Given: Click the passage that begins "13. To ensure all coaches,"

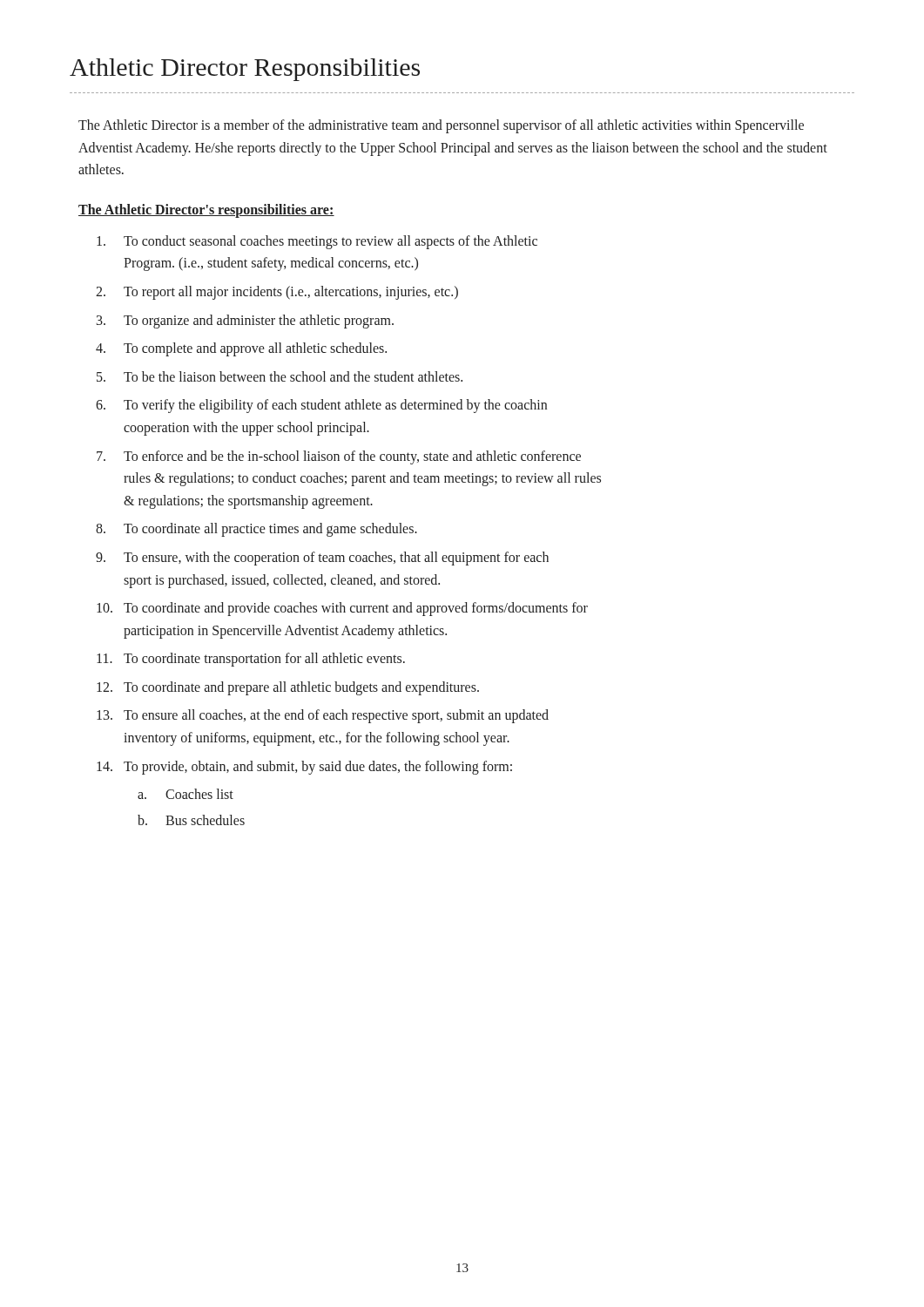Looking at the screenshot, I should tap(466, 727).
